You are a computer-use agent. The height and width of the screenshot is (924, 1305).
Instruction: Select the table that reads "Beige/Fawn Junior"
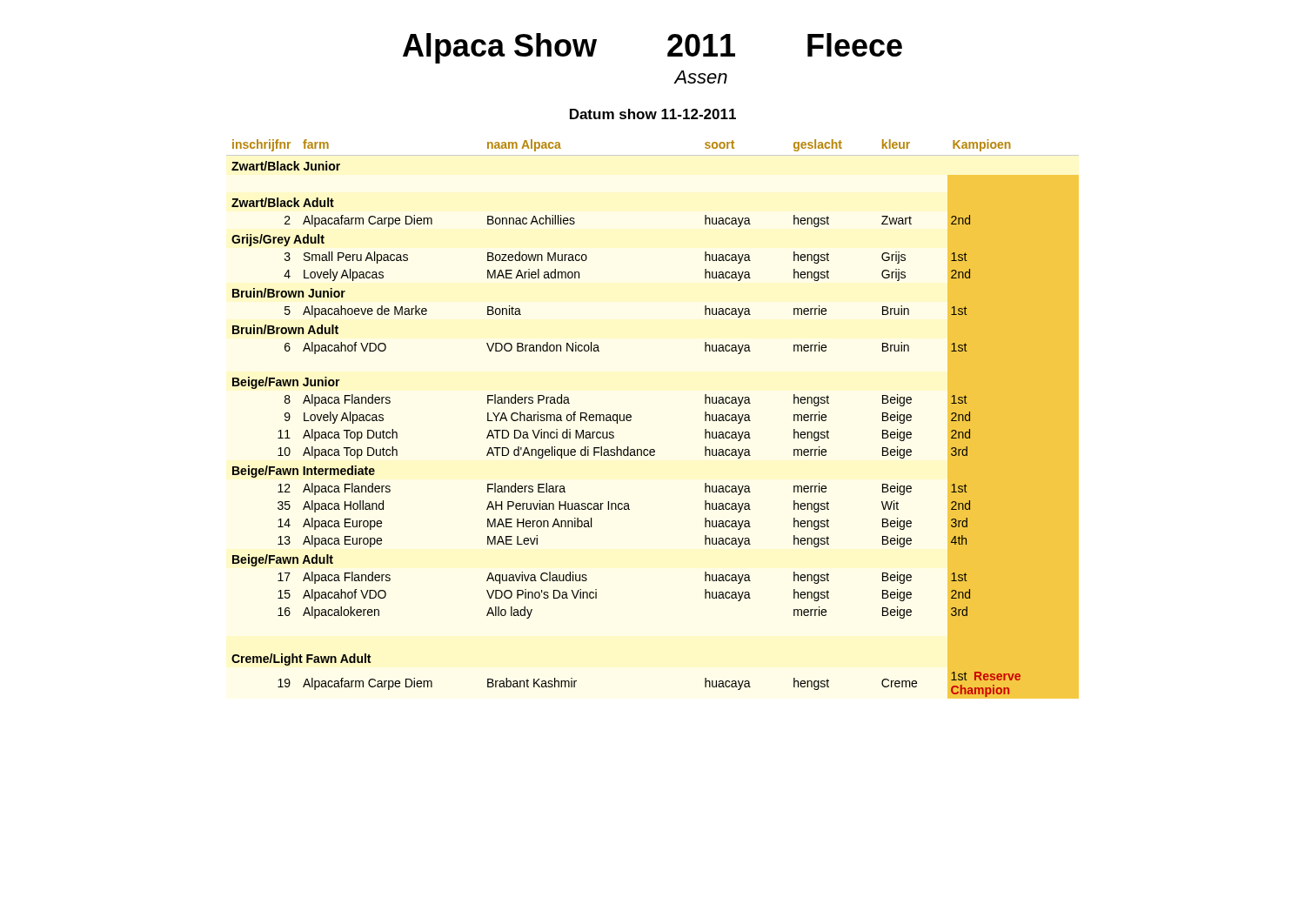tap(652, 416)
